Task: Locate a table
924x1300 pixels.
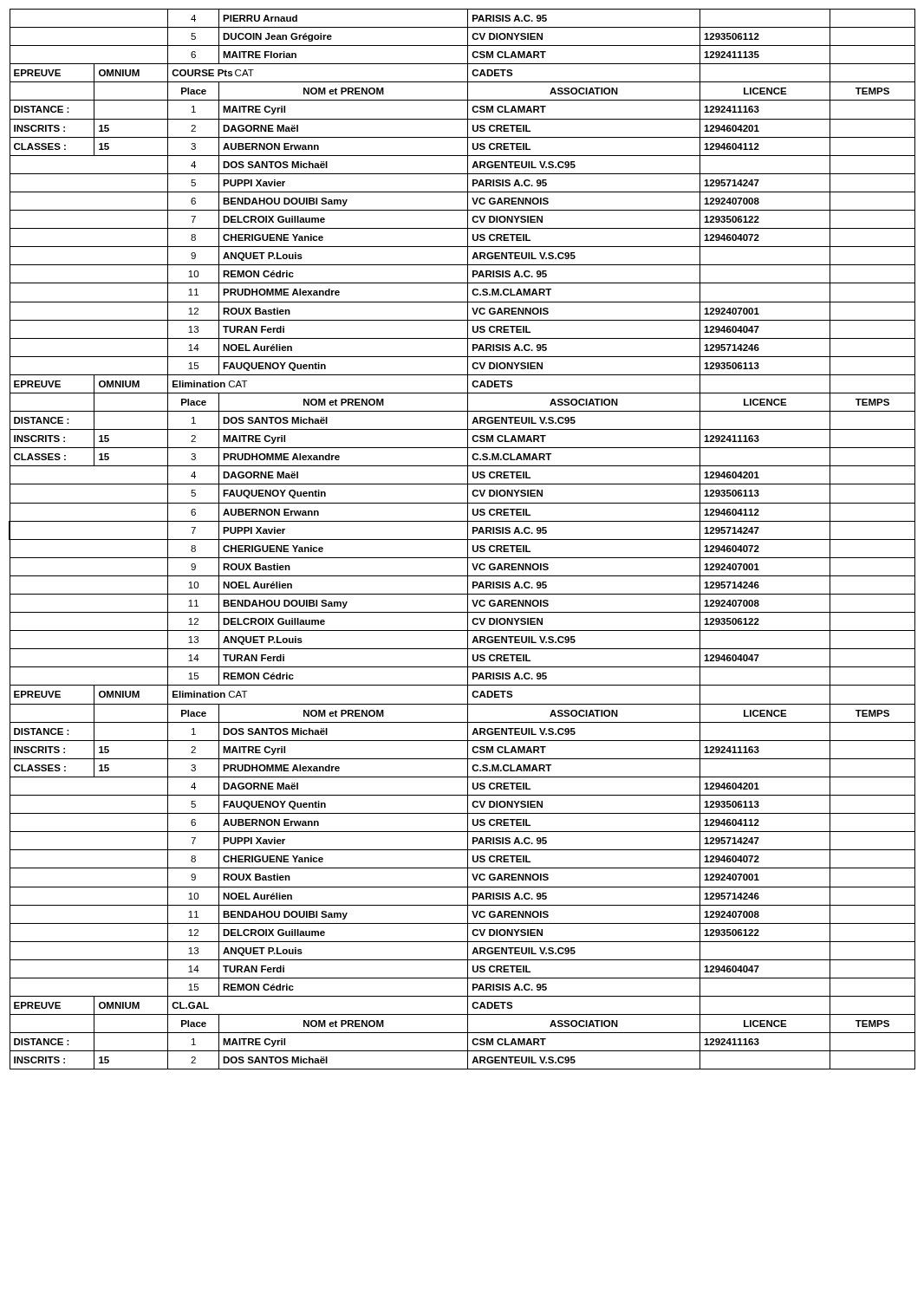Action: click(462, 539)
